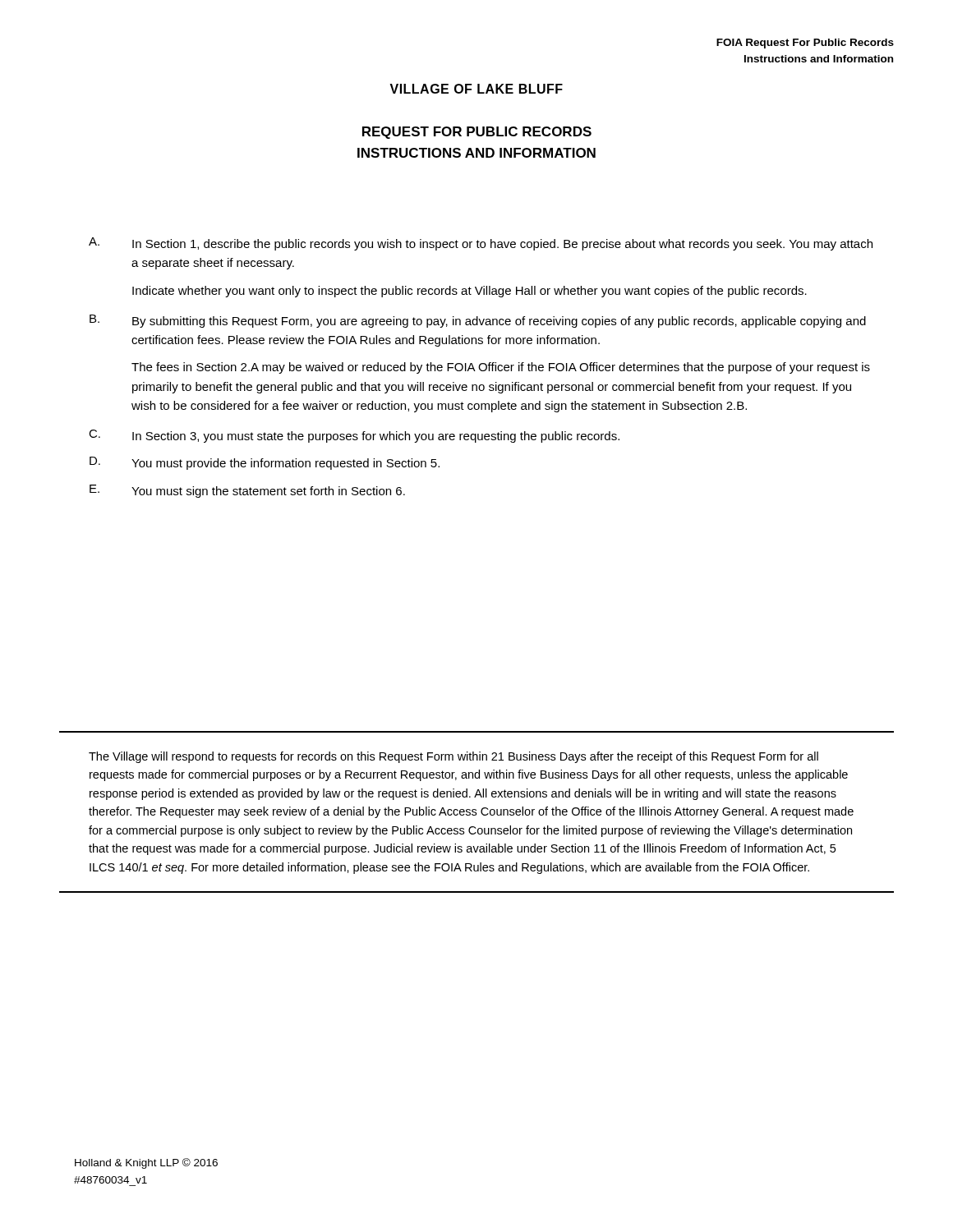Select the list item that says "A. In Section 1, describe"

tap(481, 244)
